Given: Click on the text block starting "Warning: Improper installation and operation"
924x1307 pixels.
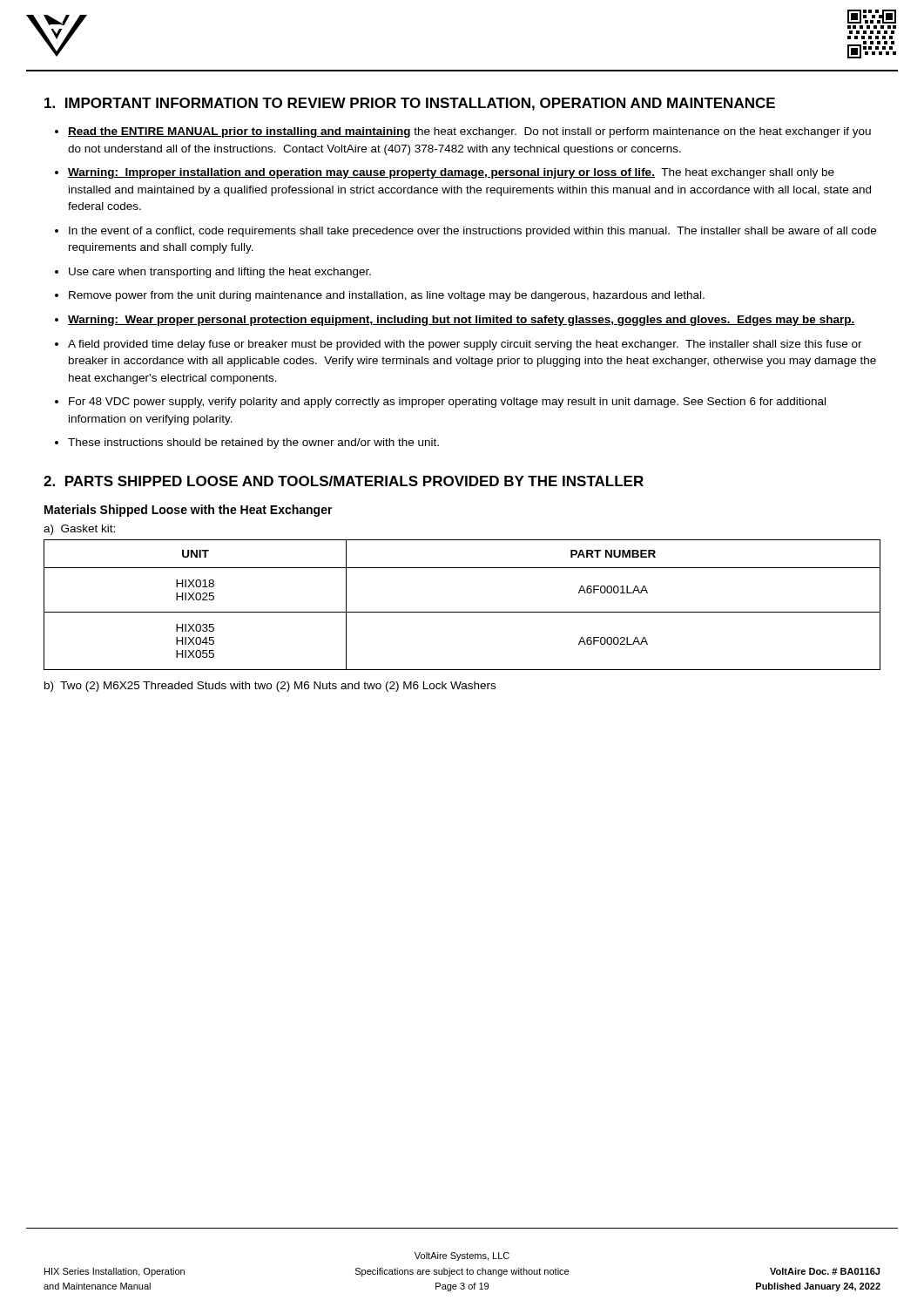Looking at the screenshot, I should (470, 189).
